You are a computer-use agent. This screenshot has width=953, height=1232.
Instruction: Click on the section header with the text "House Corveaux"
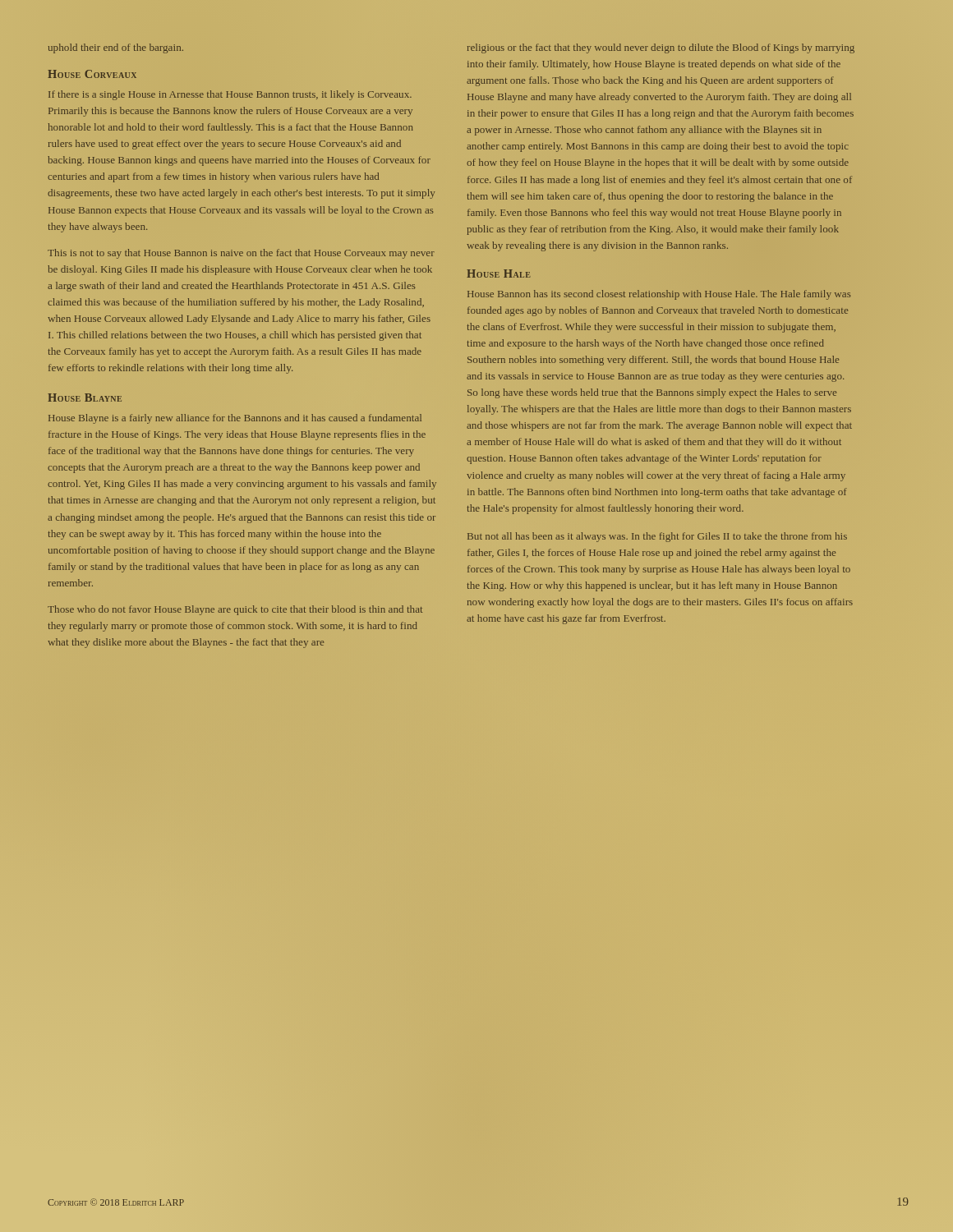tap(92, 74)
